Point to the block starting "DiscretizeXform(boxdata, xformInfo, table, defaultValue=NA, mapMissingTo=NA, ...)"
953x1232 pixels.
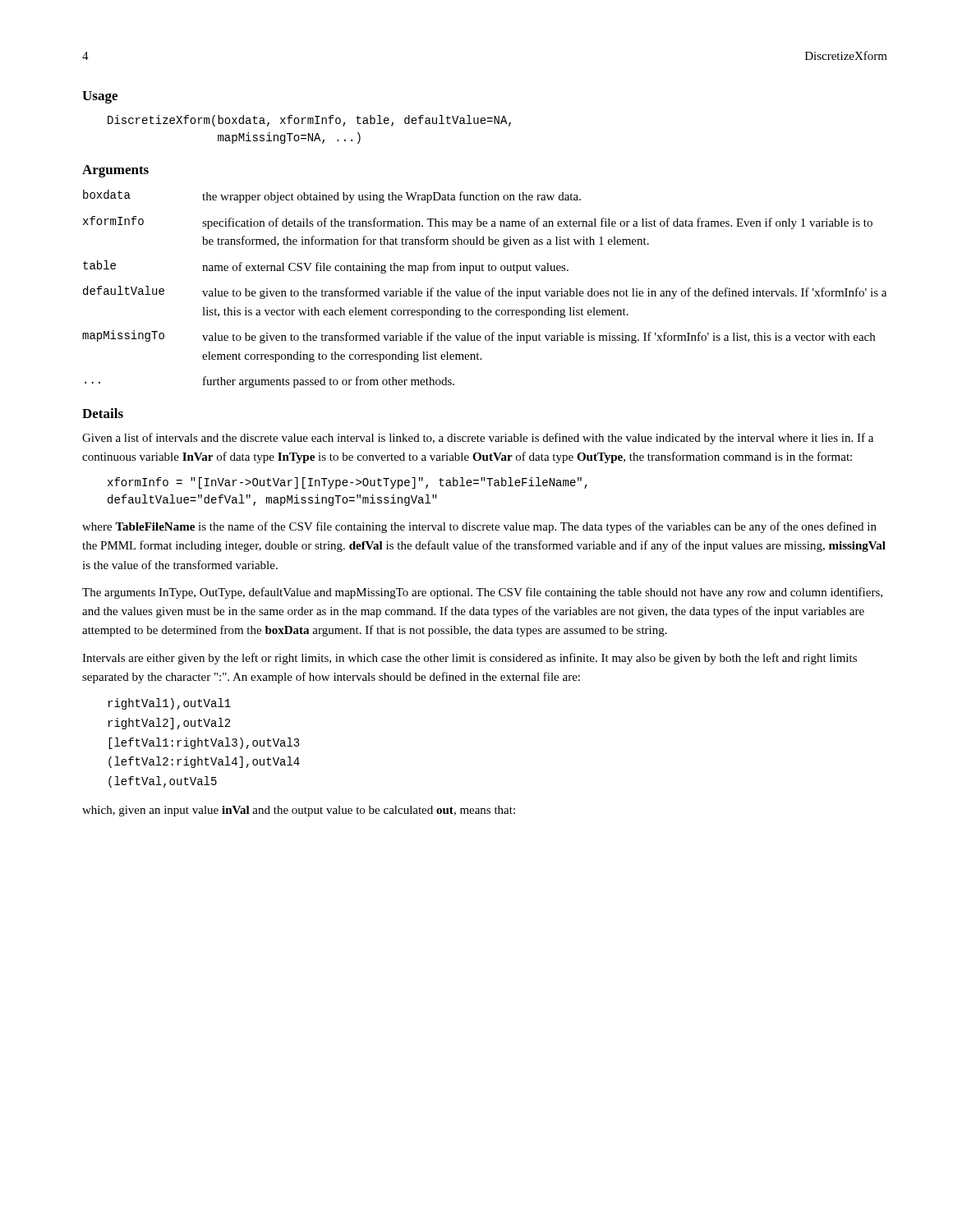point(497,130)
